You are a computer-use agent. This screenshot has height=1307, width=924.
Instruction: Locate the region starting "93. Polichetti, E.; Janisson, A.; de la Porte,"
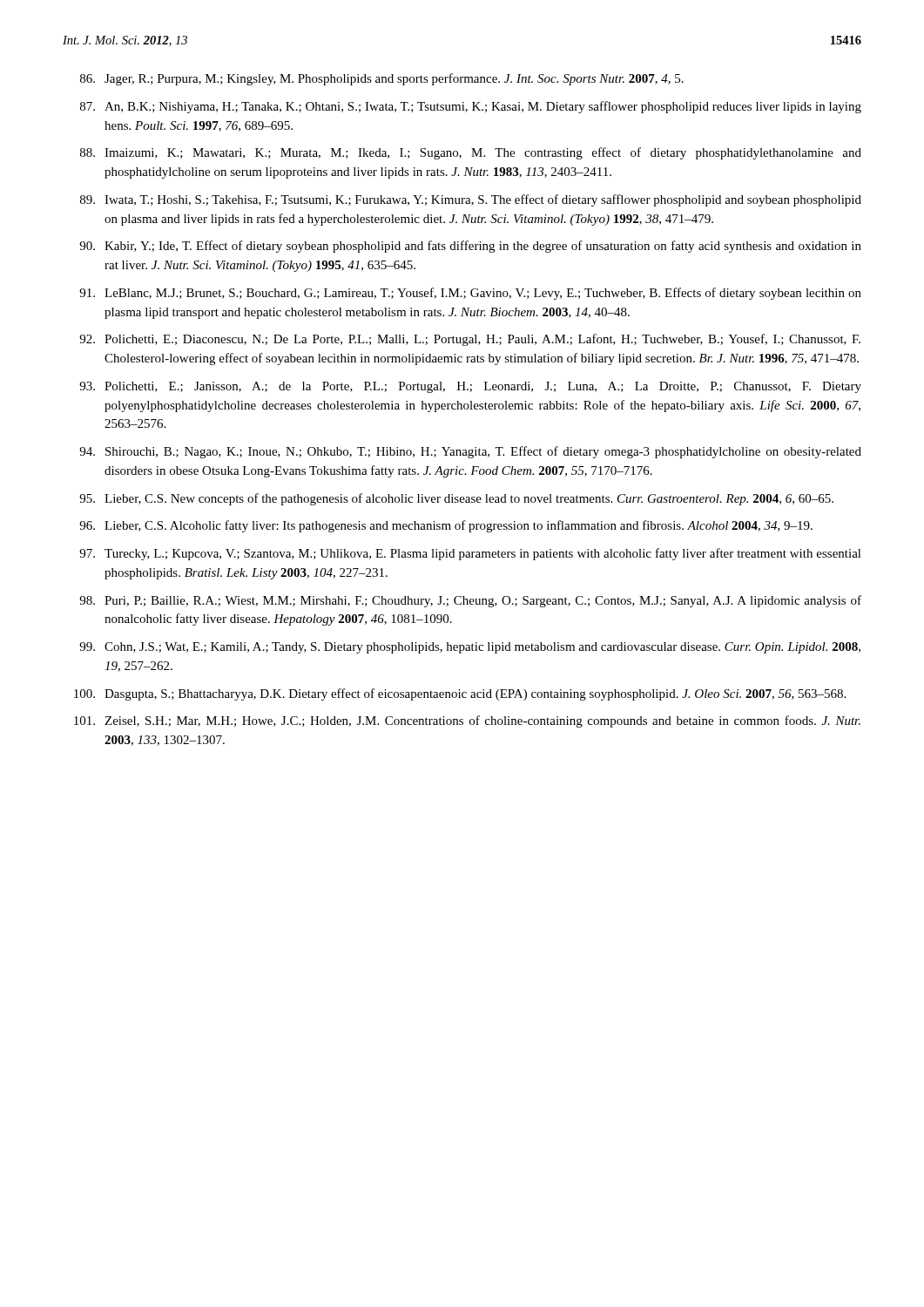462,405
